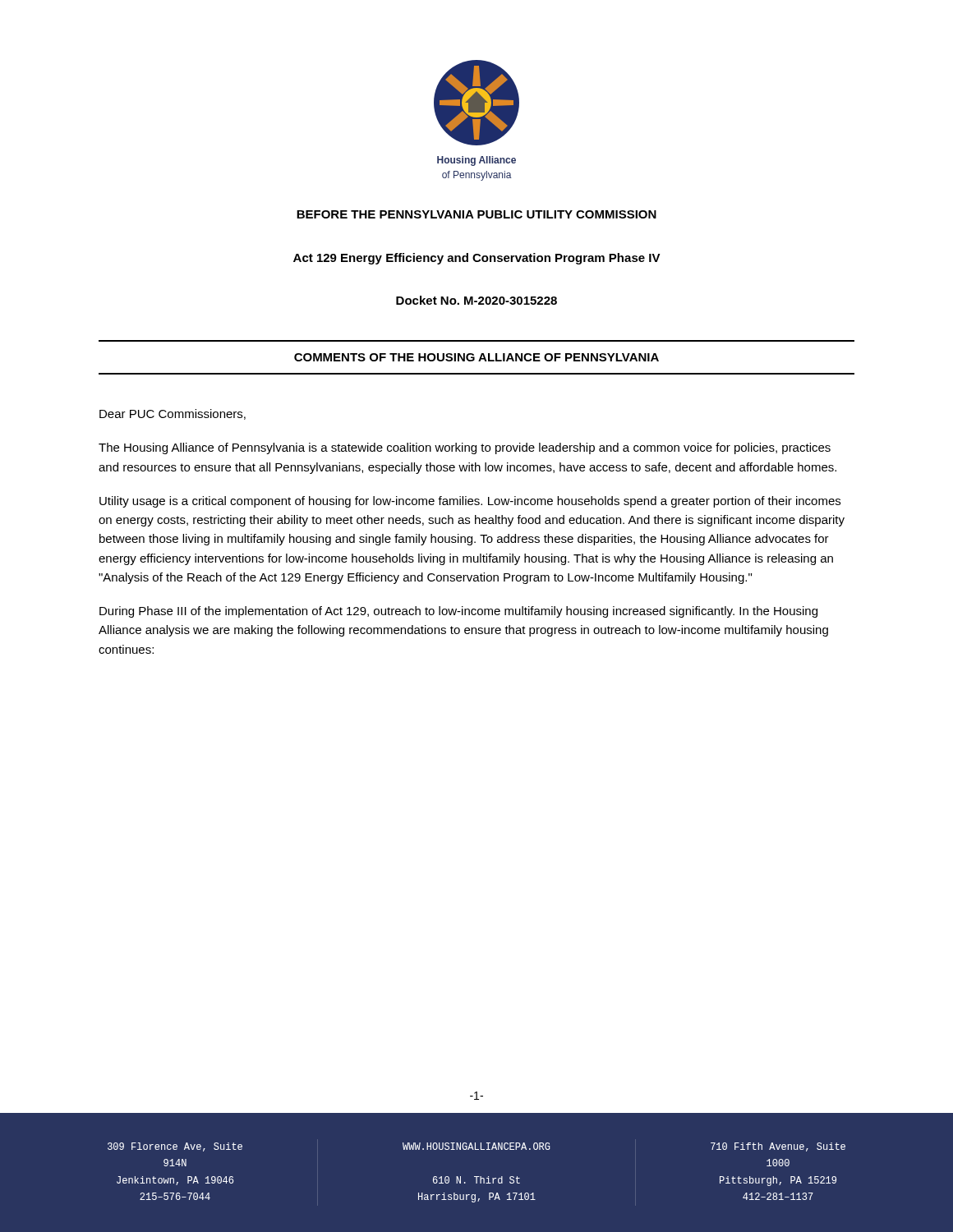Point to the block starting "Docket No. M-2020-3015228"

476,300
